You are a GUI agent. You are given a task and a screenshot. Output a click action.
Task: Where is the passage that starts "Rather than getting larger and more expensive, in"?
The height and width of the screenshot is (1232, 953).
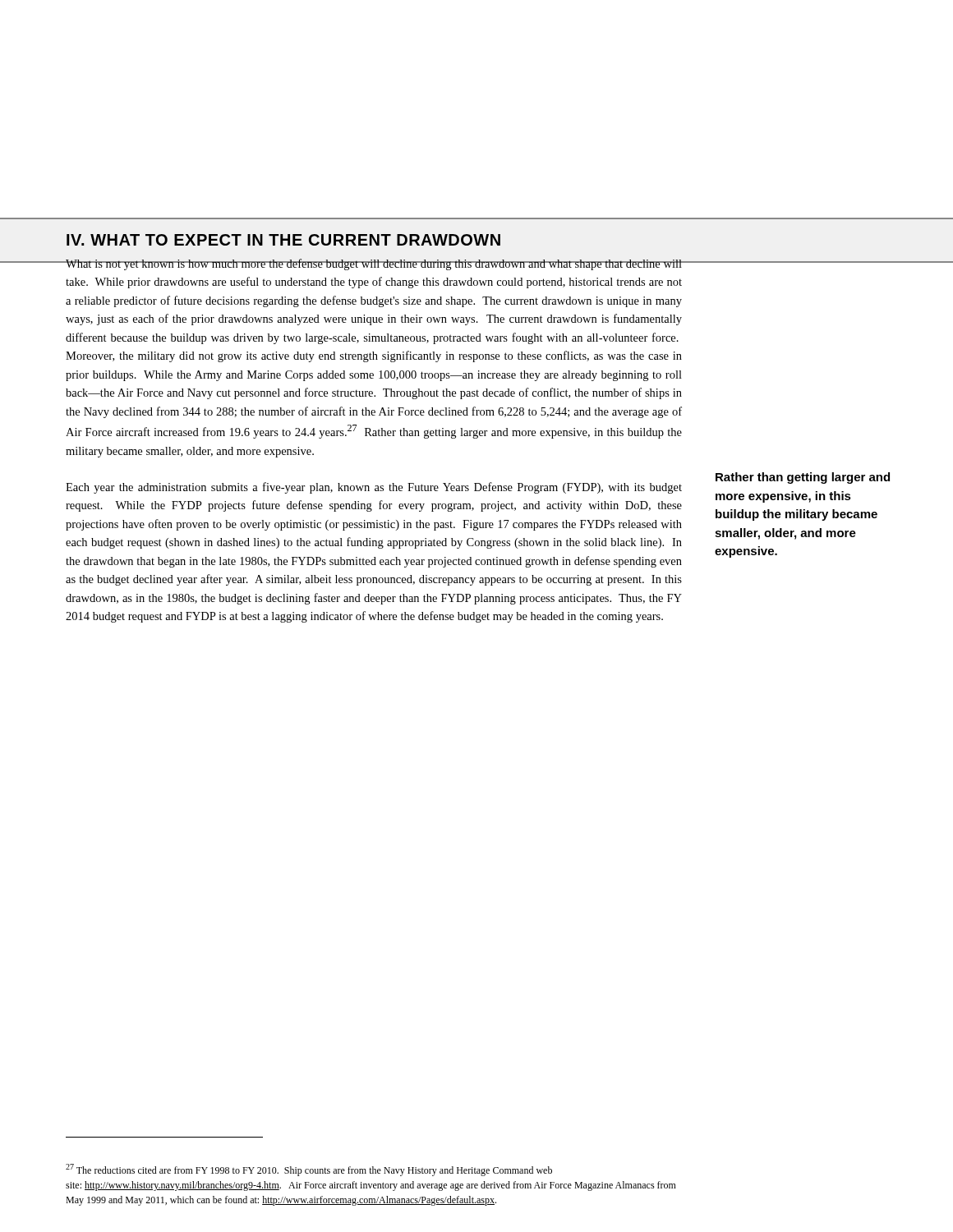click(x=803, y=514)
